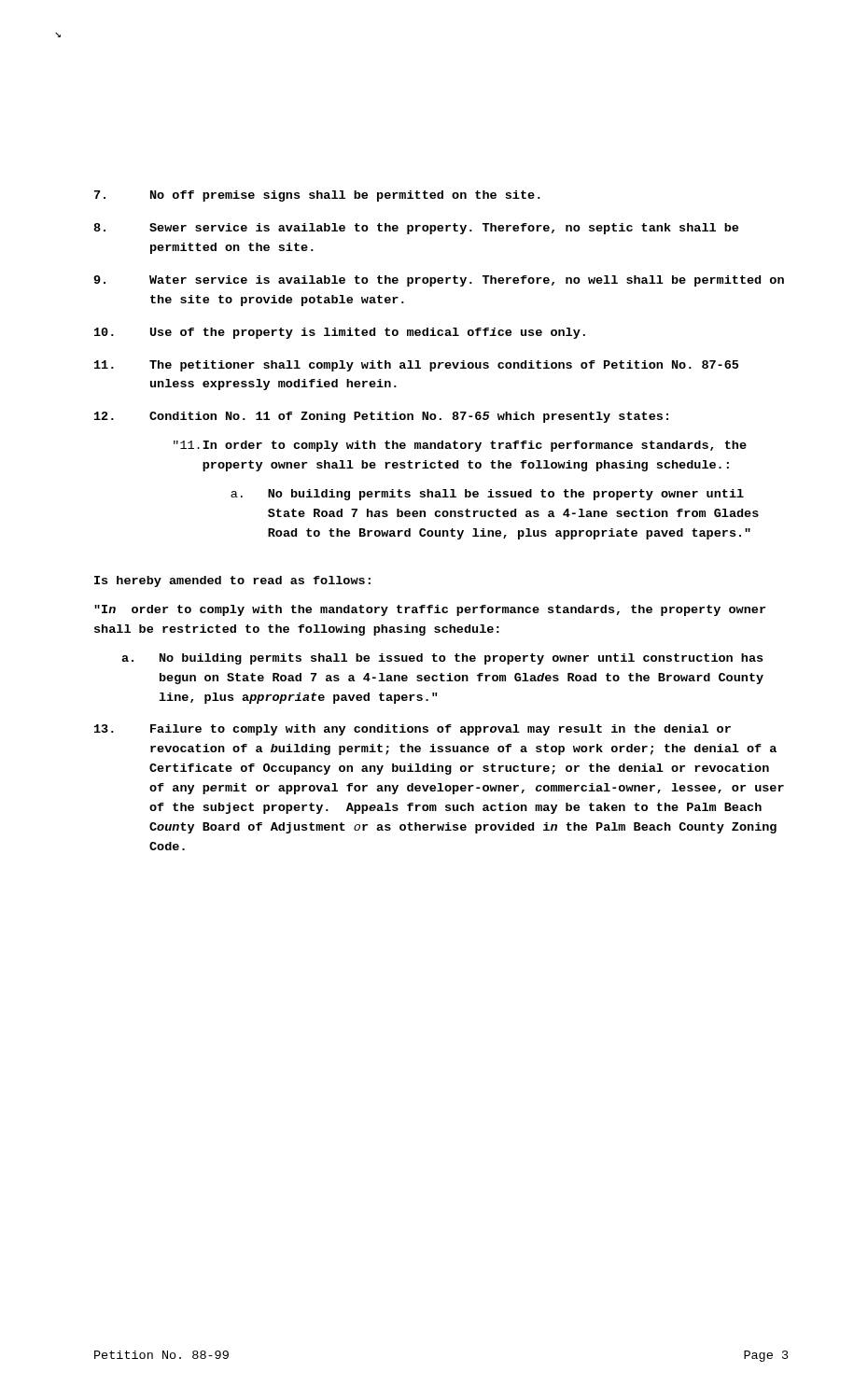
Task: Locate the text starting "10. Use of"
Action: (x=441, y=333)
